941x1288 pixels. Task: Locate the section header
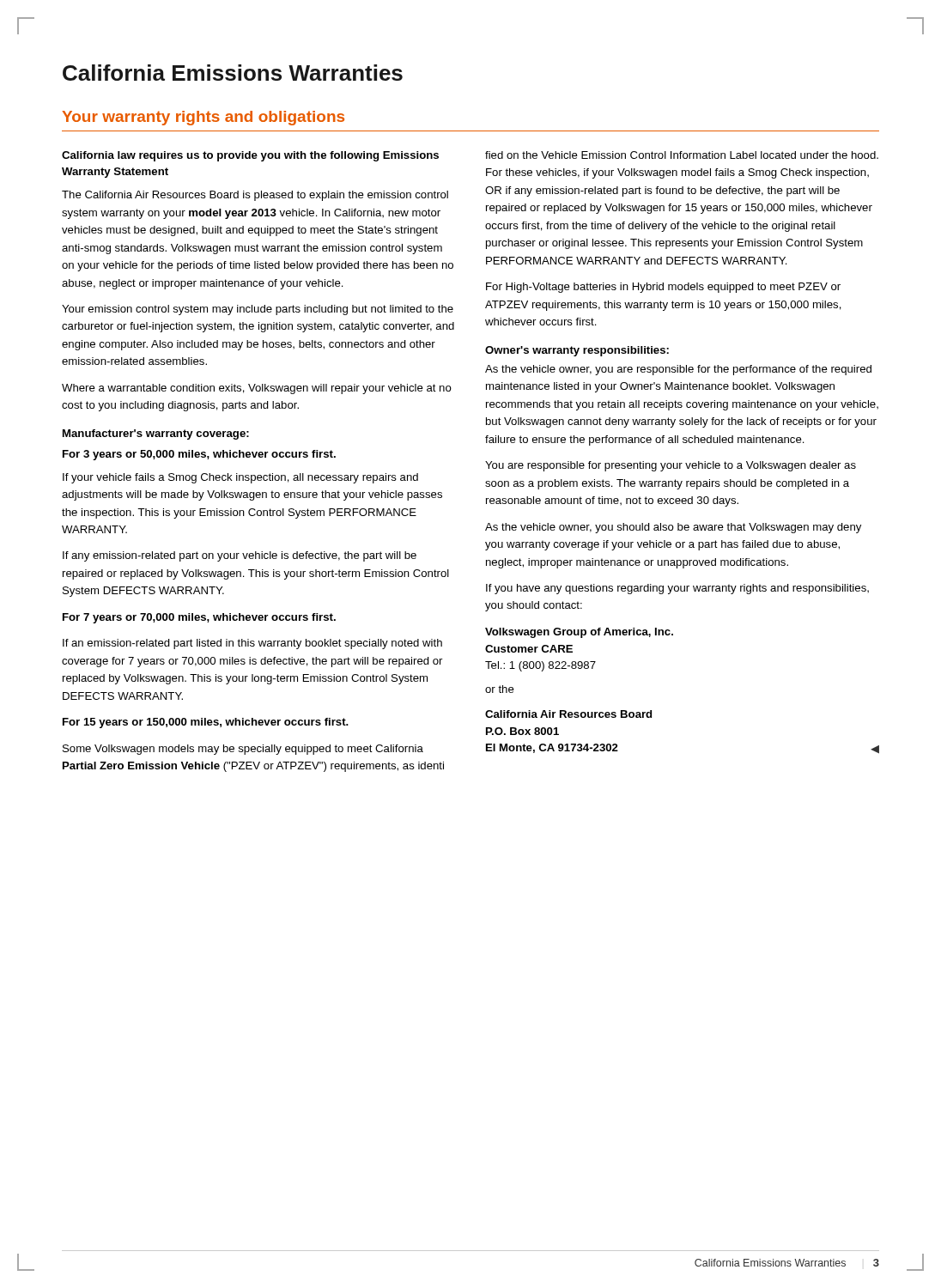204,116
